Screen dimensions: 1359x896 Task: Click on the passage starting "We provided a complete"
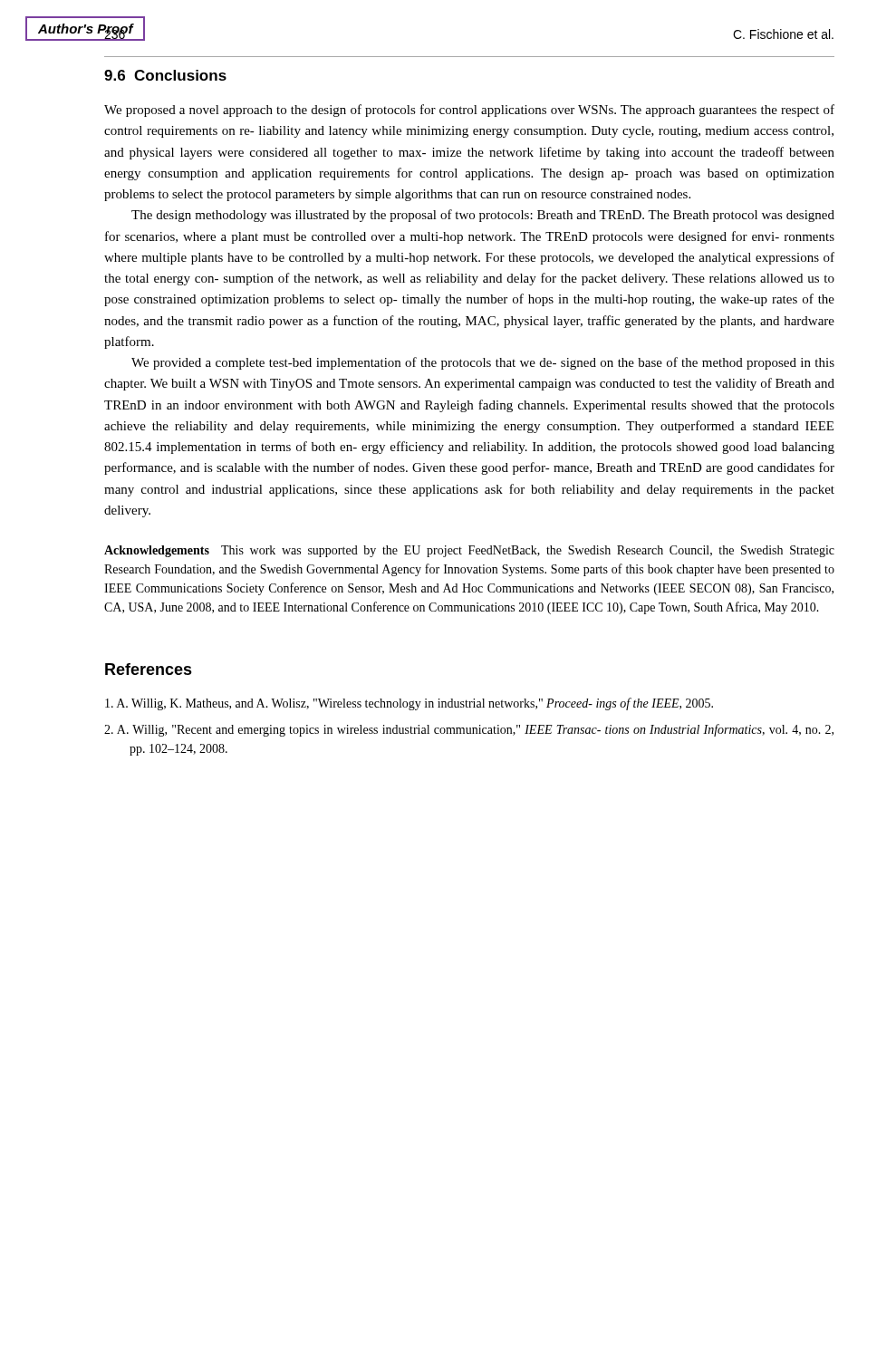tap(469, 437)
